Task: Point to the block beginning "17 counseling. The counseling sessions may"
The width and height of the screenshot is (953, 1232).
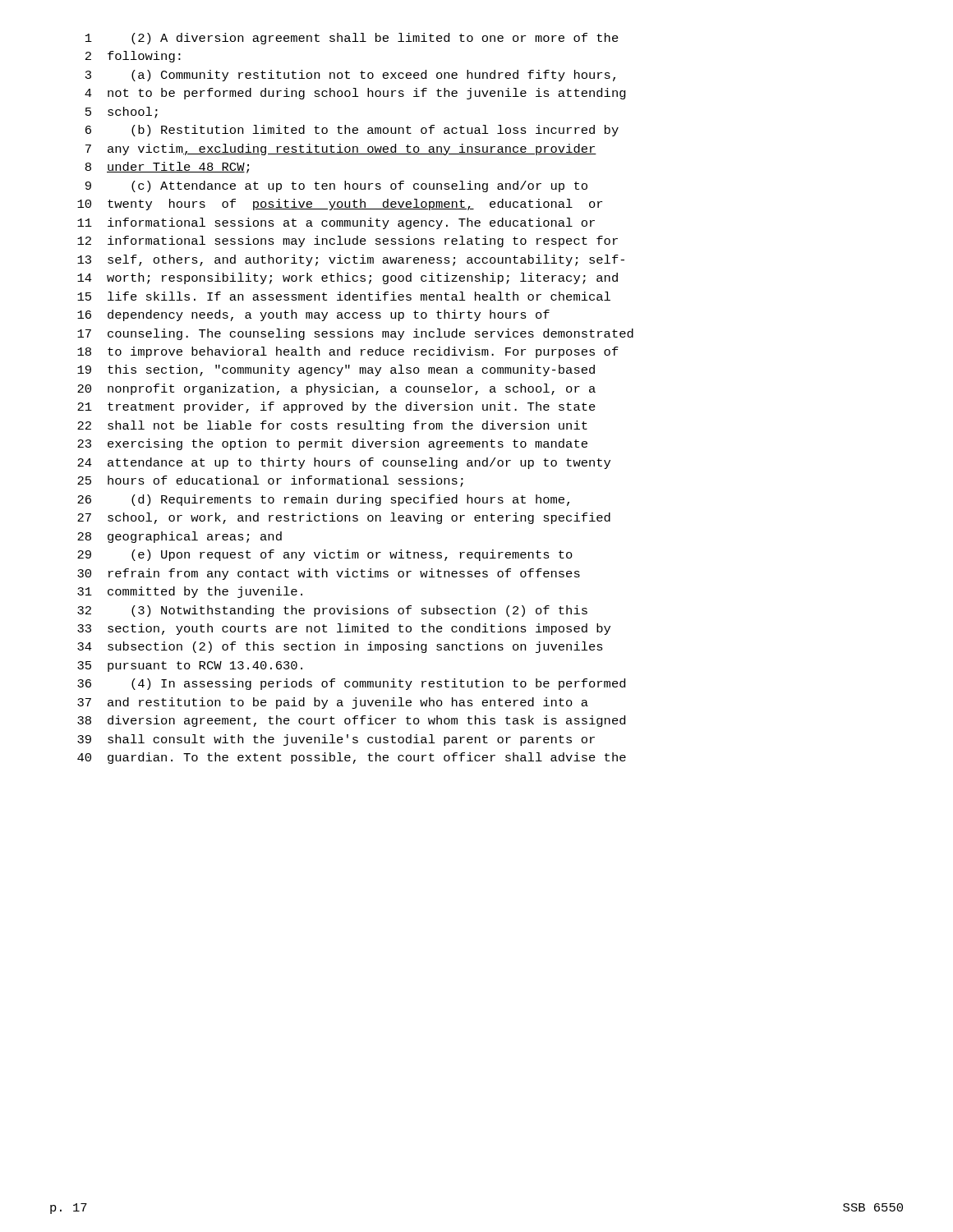Action: coord(476,334)
